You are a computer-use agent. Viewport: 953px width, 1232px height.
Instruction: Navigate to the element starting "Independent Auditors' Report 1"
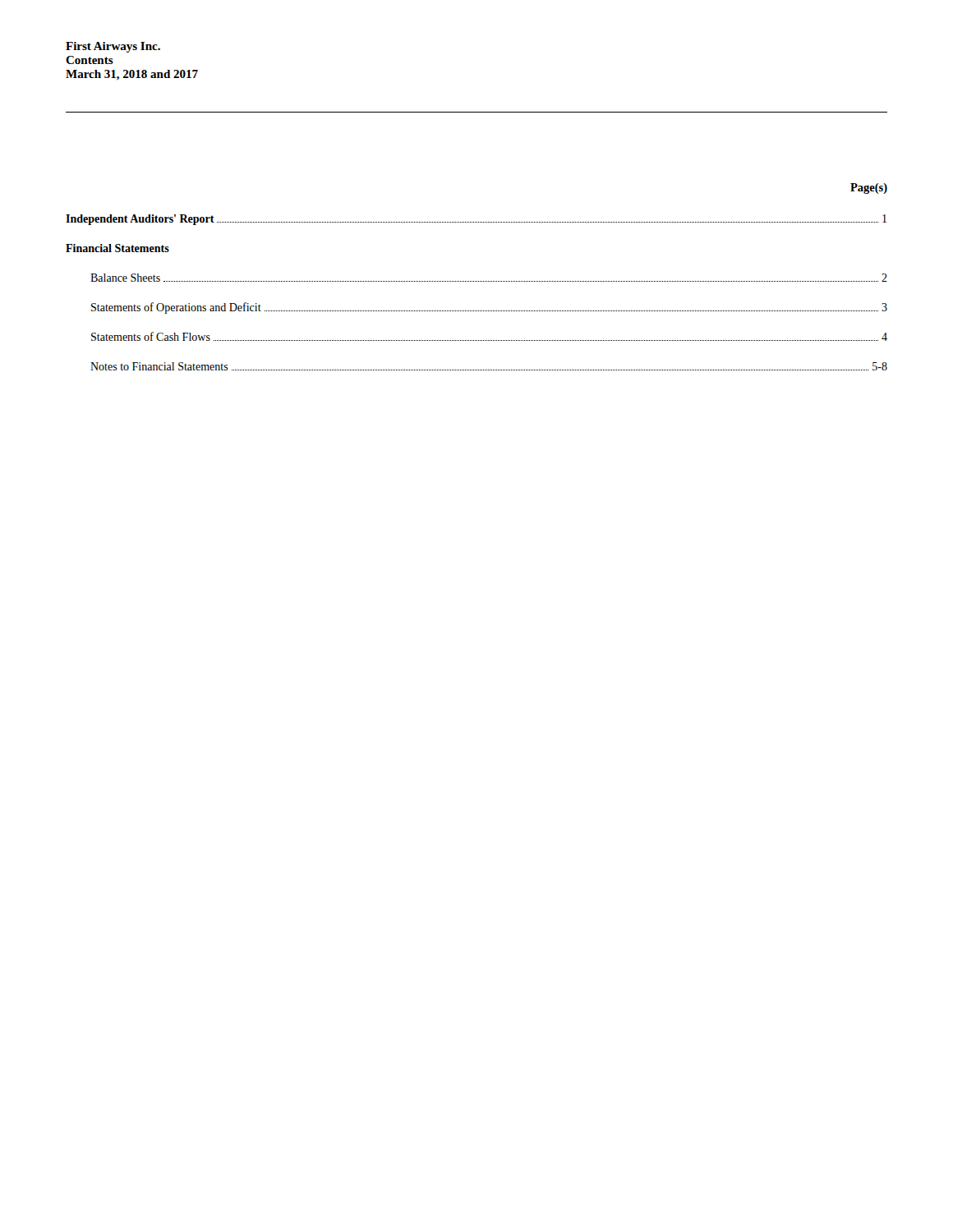(476, 219)
